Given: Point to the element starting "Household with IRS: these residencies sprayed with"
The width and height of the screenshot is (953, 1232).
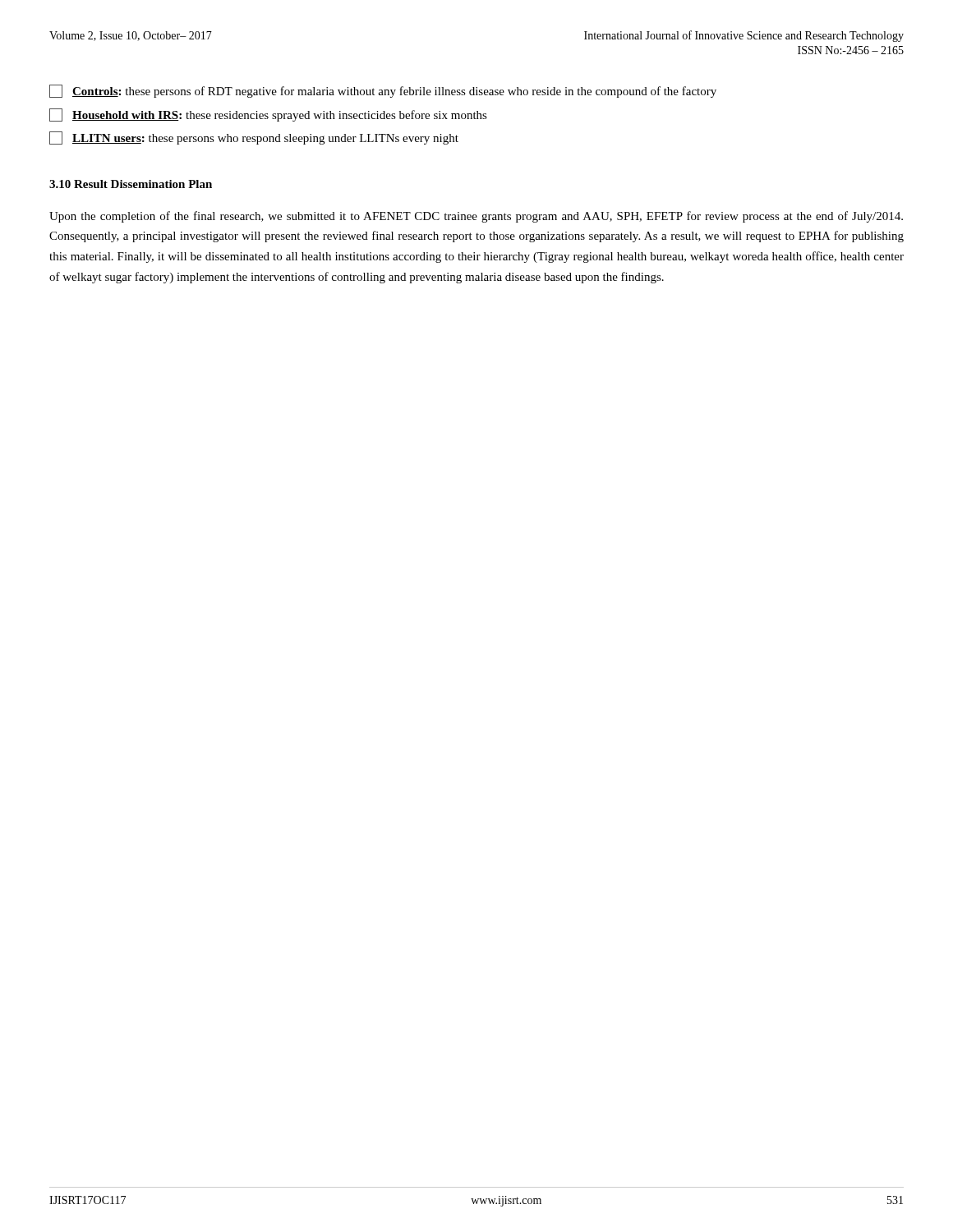Looking at the screenshot, I should click(476, 115).
